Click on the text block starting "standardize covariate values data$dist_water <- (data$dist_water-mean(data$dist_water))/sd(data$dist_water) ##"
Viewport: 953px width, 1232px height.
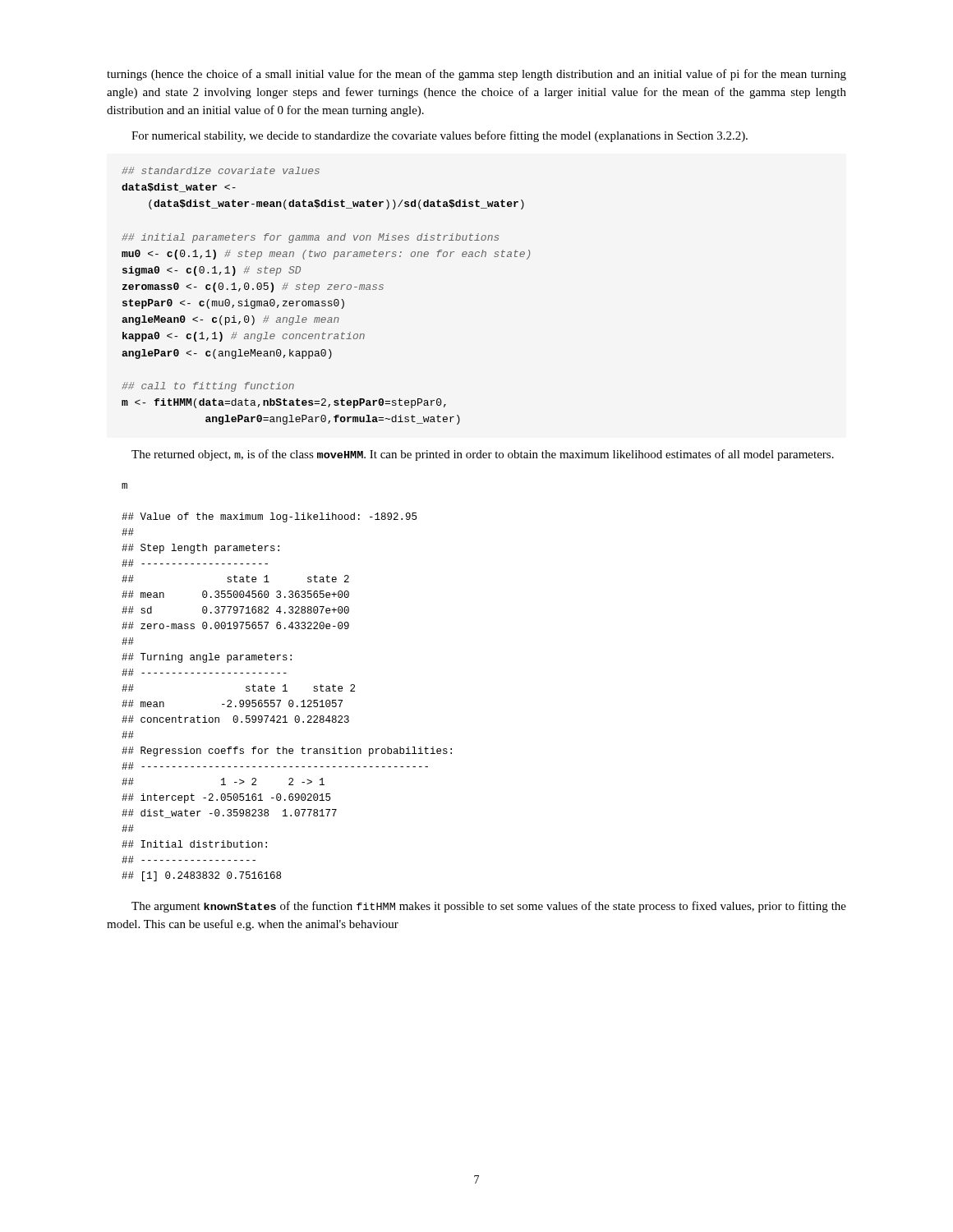pos(221,170)
